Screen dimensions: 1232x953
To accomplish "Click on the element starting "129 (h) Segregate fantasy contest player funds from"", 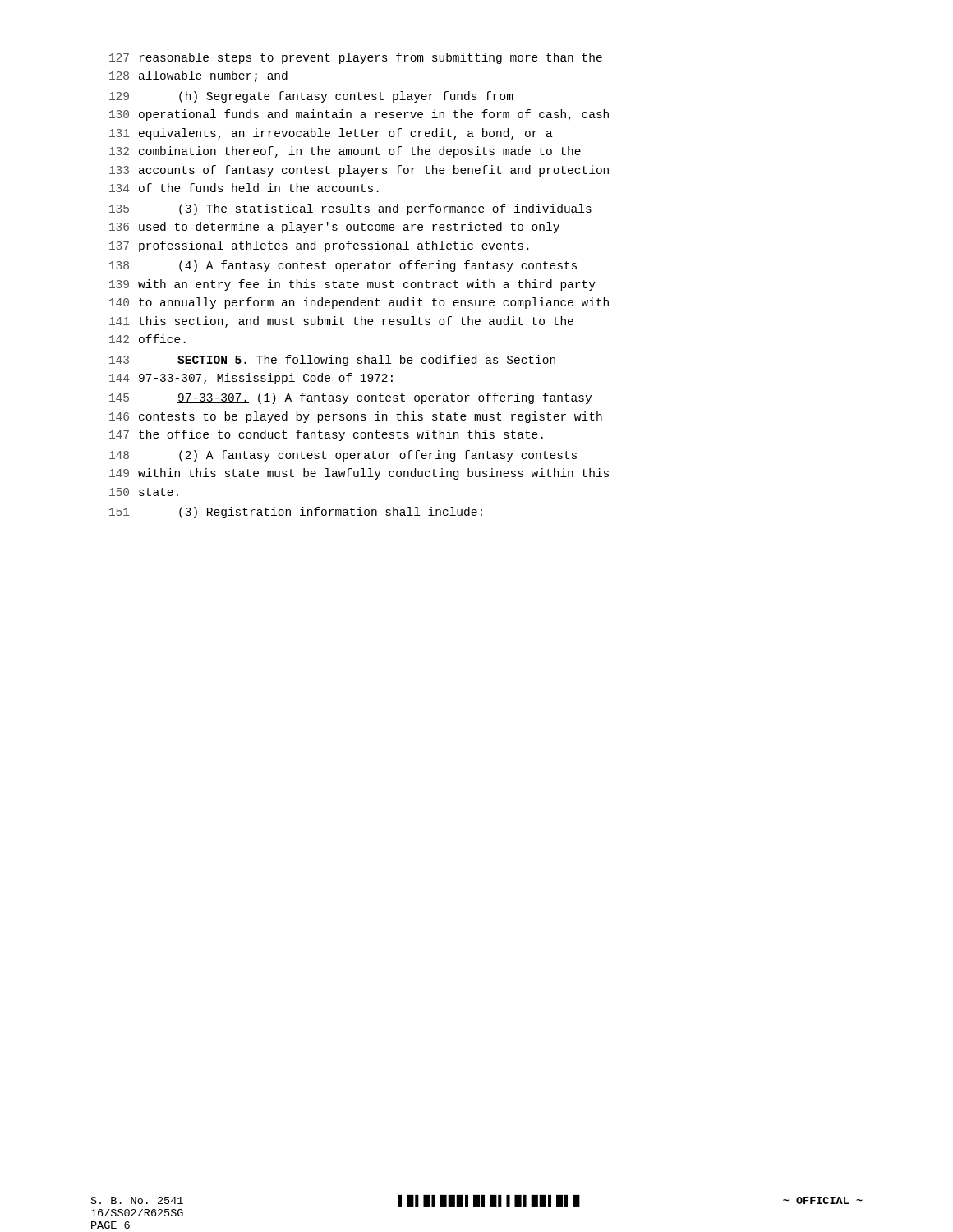I will (476, 97).
